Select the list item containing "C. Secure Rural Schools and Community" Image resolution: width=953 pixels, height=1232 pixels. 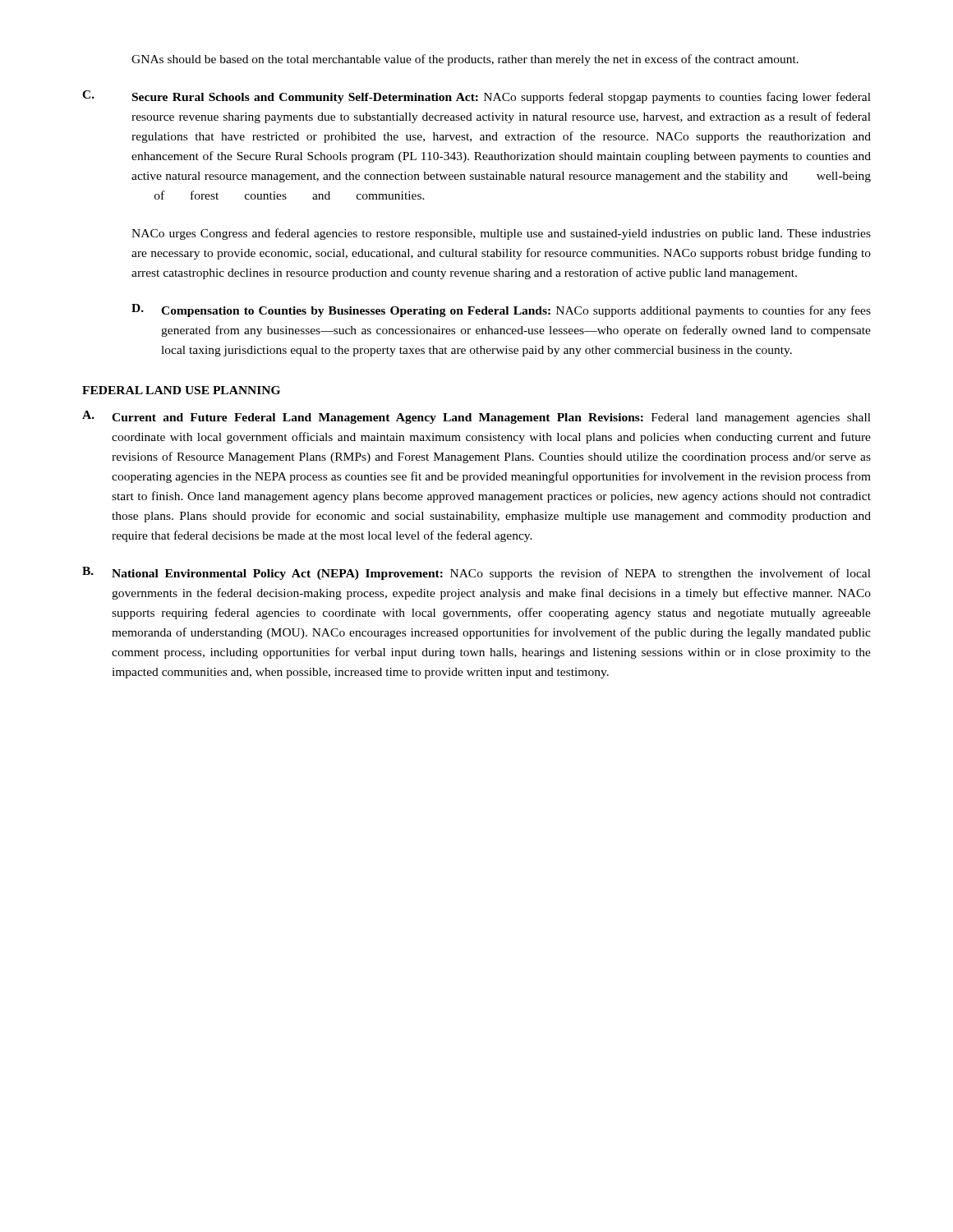pos(476,146)
